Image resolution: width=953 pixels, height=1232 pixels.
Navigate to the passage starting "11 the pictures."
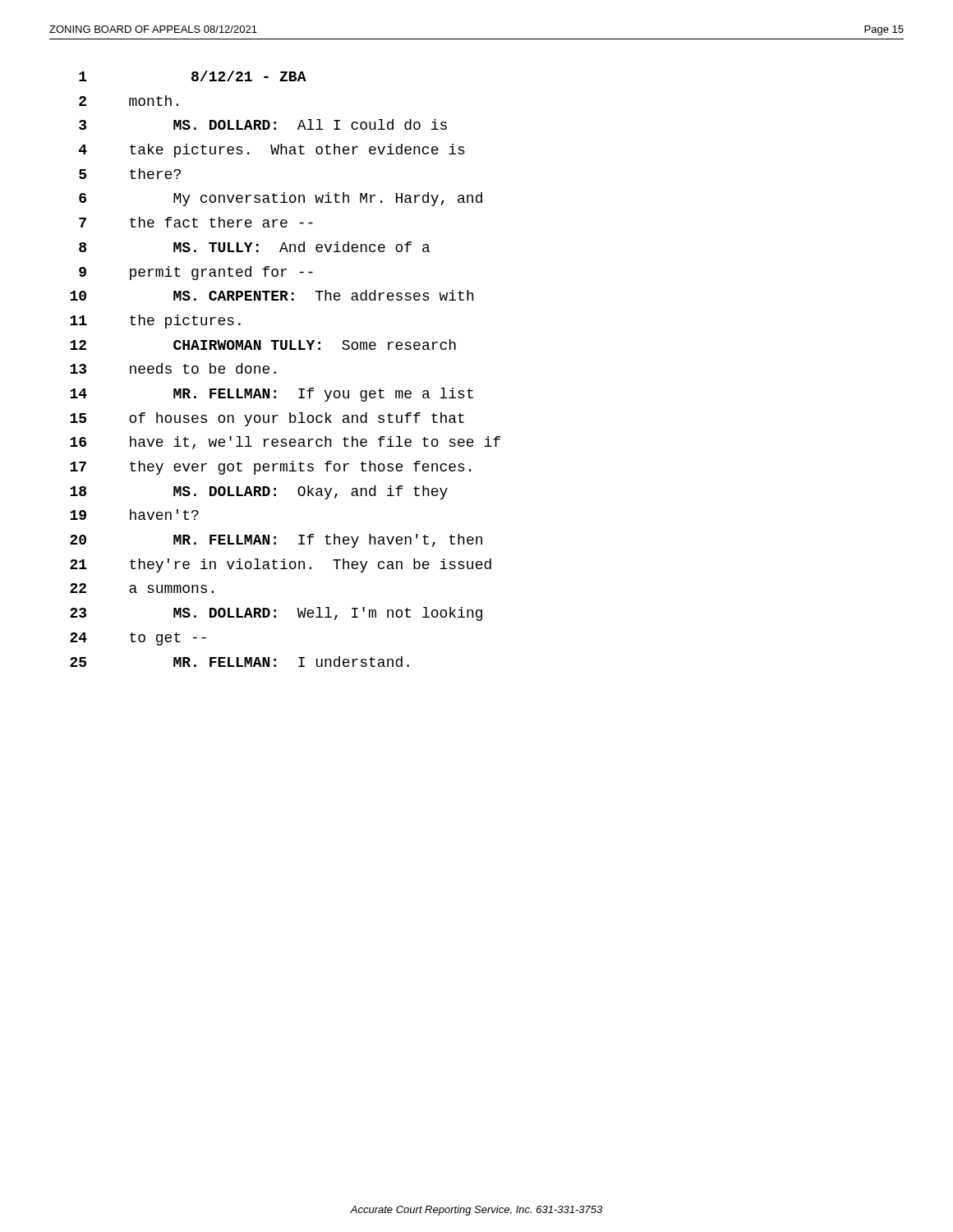147,322
